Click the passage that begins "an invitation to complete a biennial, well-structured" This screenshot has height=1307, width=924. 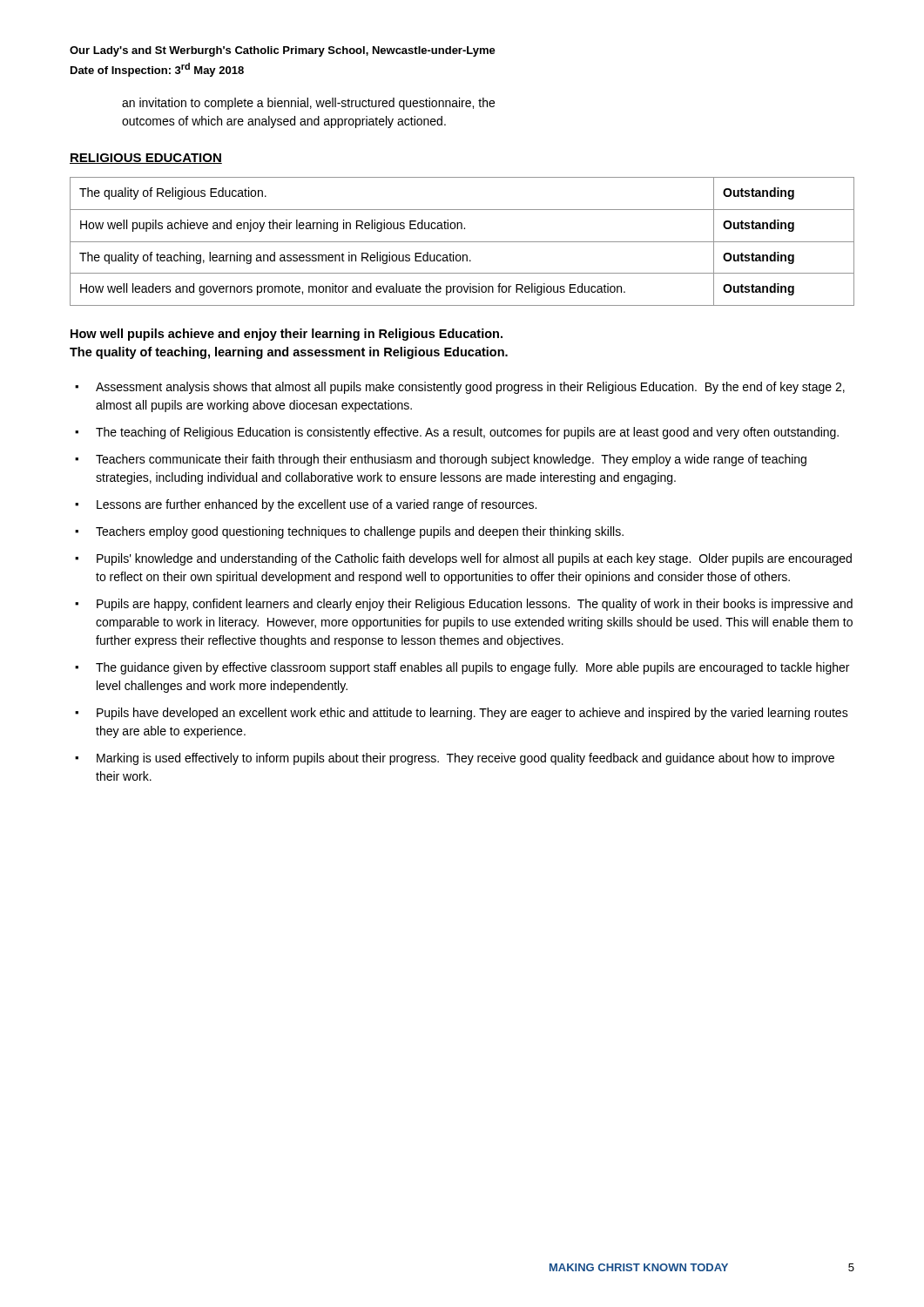pos(309,112)
